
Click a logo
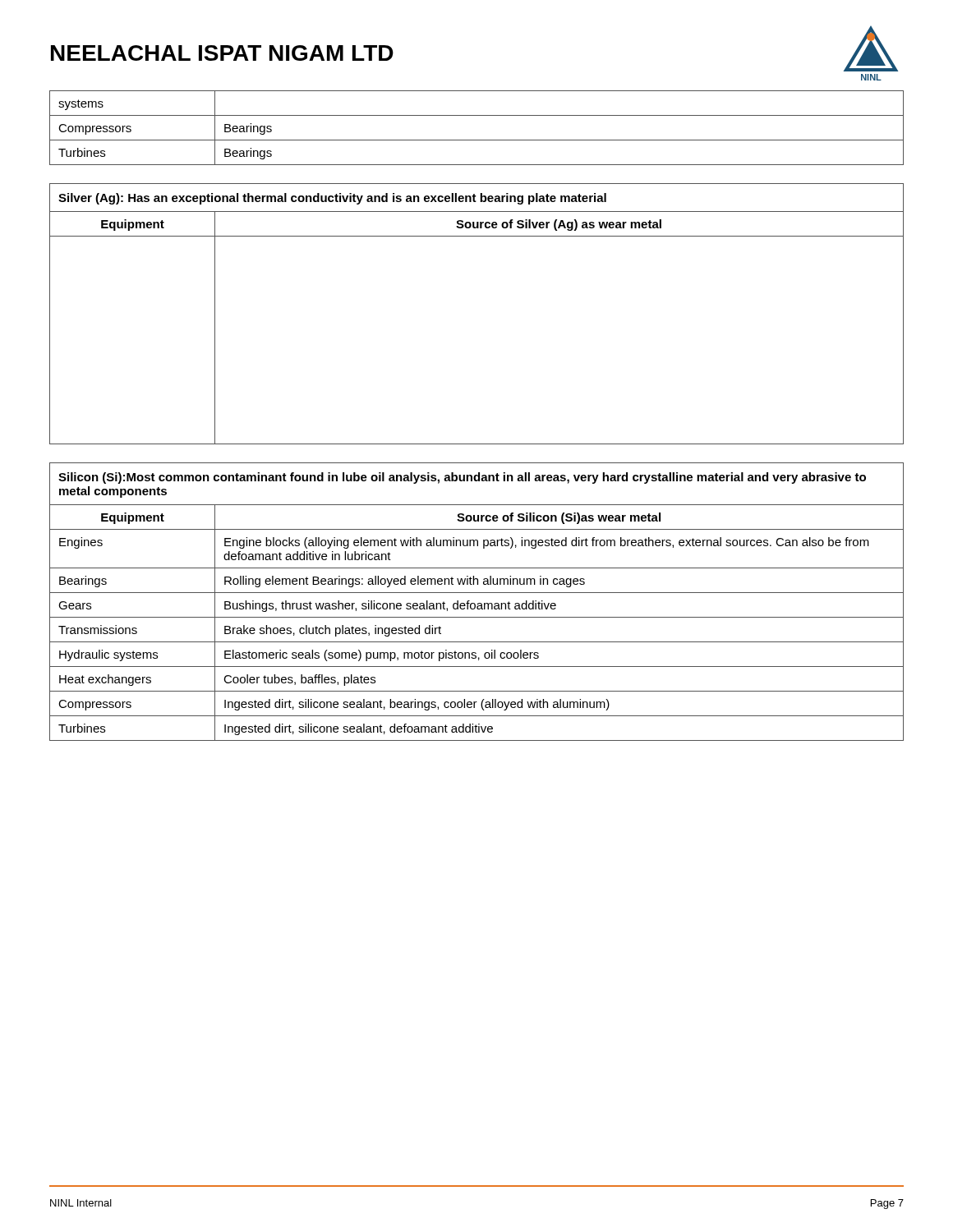(x=871, y=53)
